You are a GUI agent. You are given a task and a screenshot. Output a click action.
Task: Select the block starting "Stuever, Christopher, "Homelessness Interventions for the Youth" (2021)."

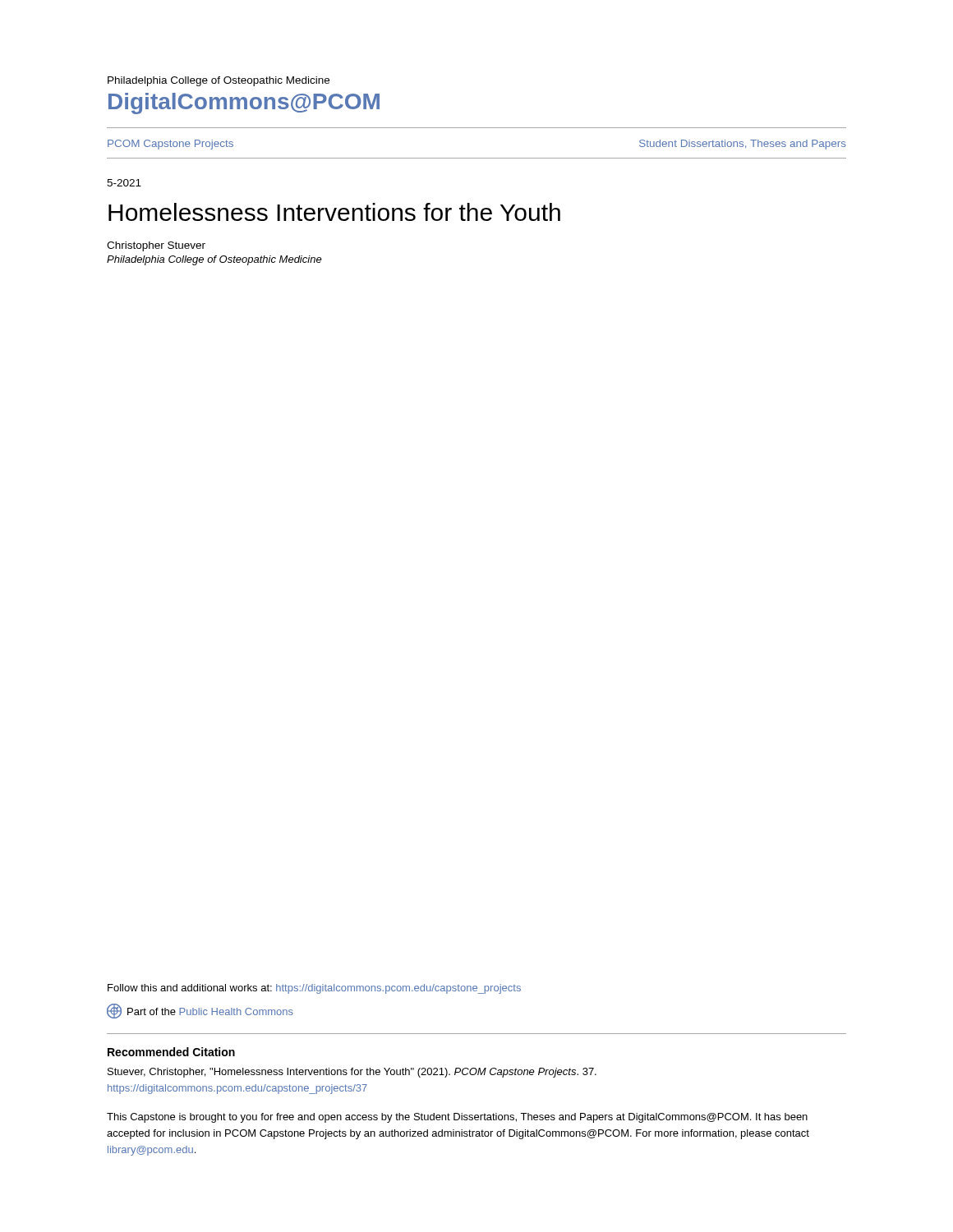click(352, 1080)
